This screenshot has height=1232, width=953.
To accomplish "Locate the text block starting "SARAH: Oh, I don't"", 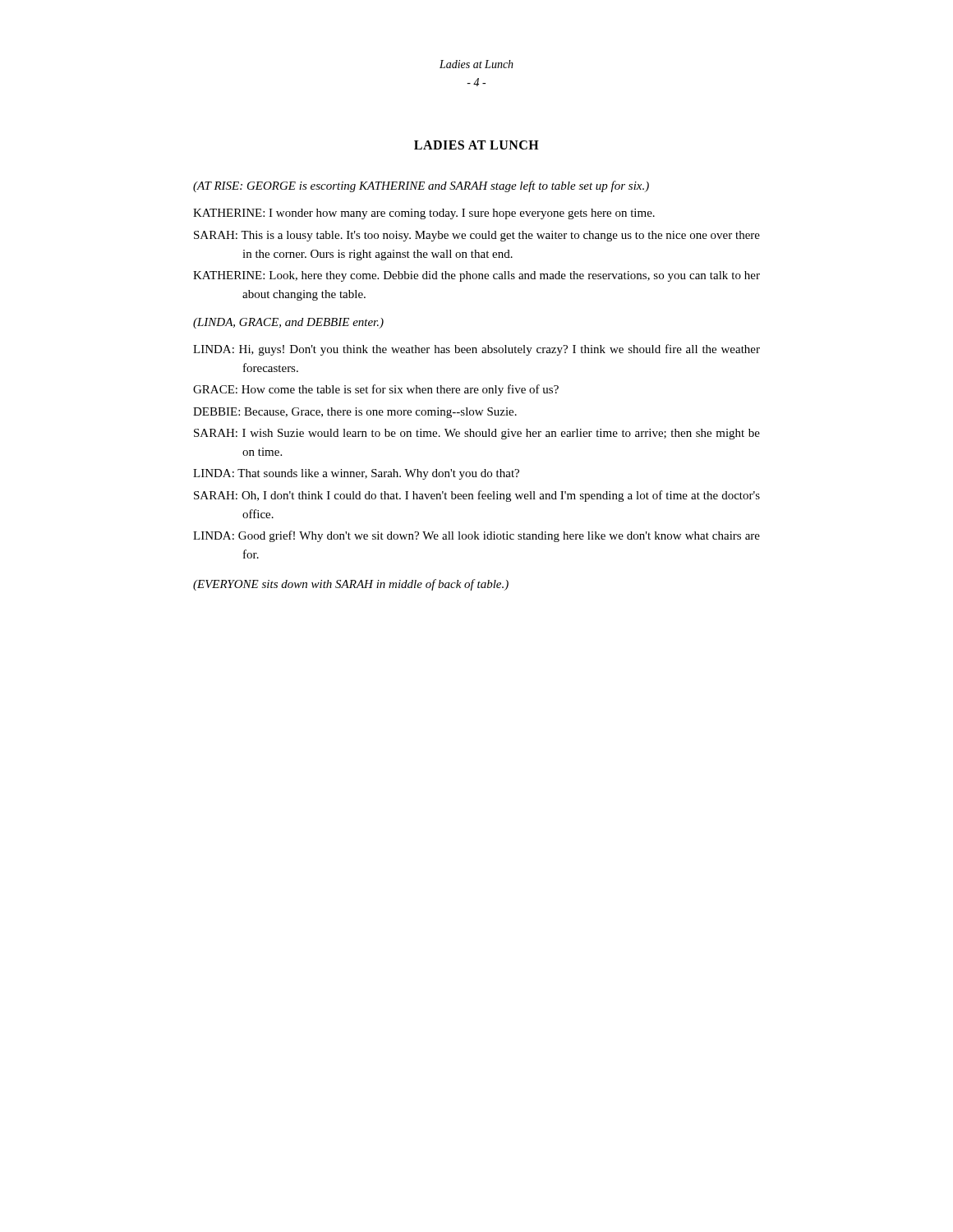I will point(476,505).
